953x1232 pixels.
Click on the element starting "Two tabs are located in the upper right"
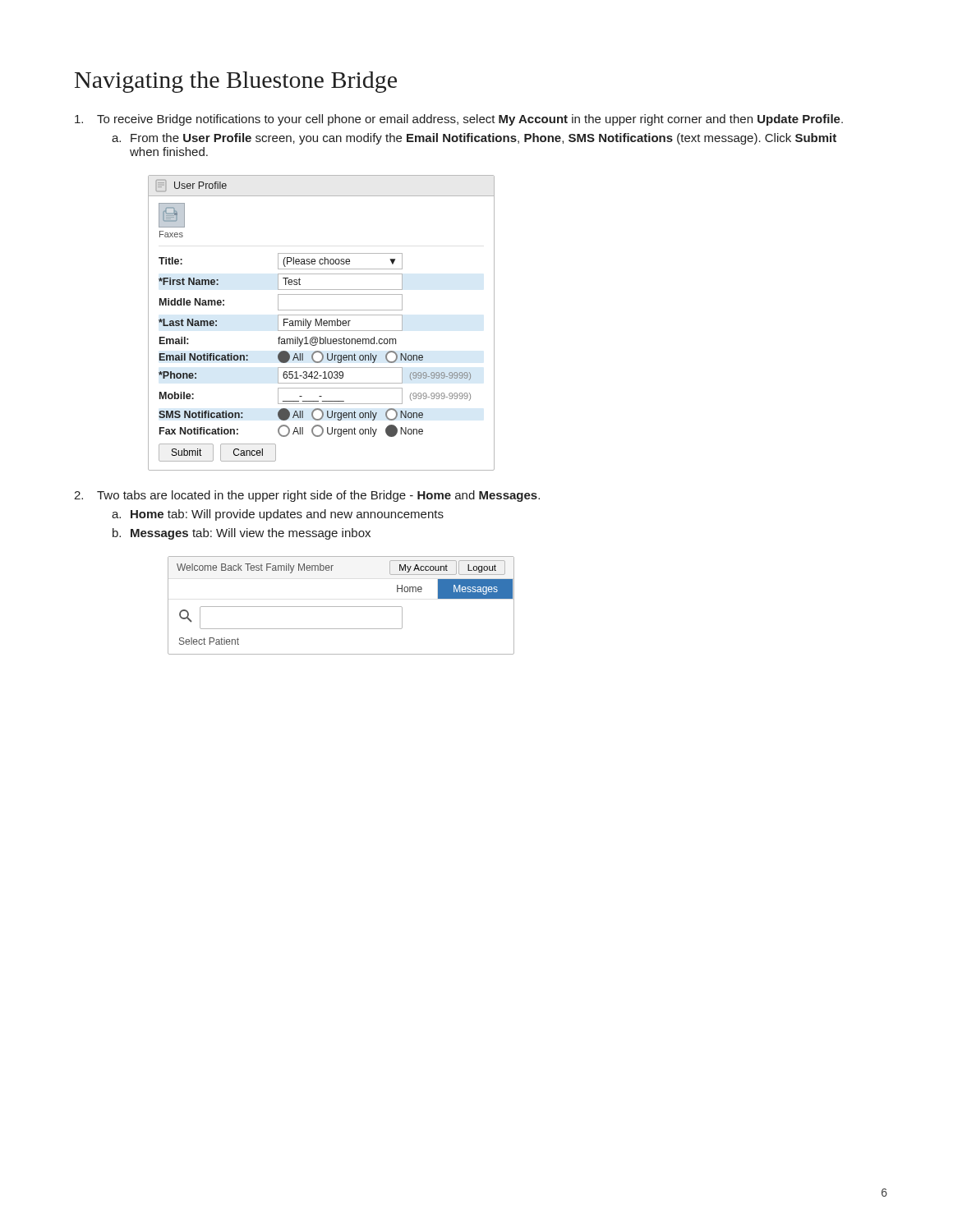pos(480,572)
